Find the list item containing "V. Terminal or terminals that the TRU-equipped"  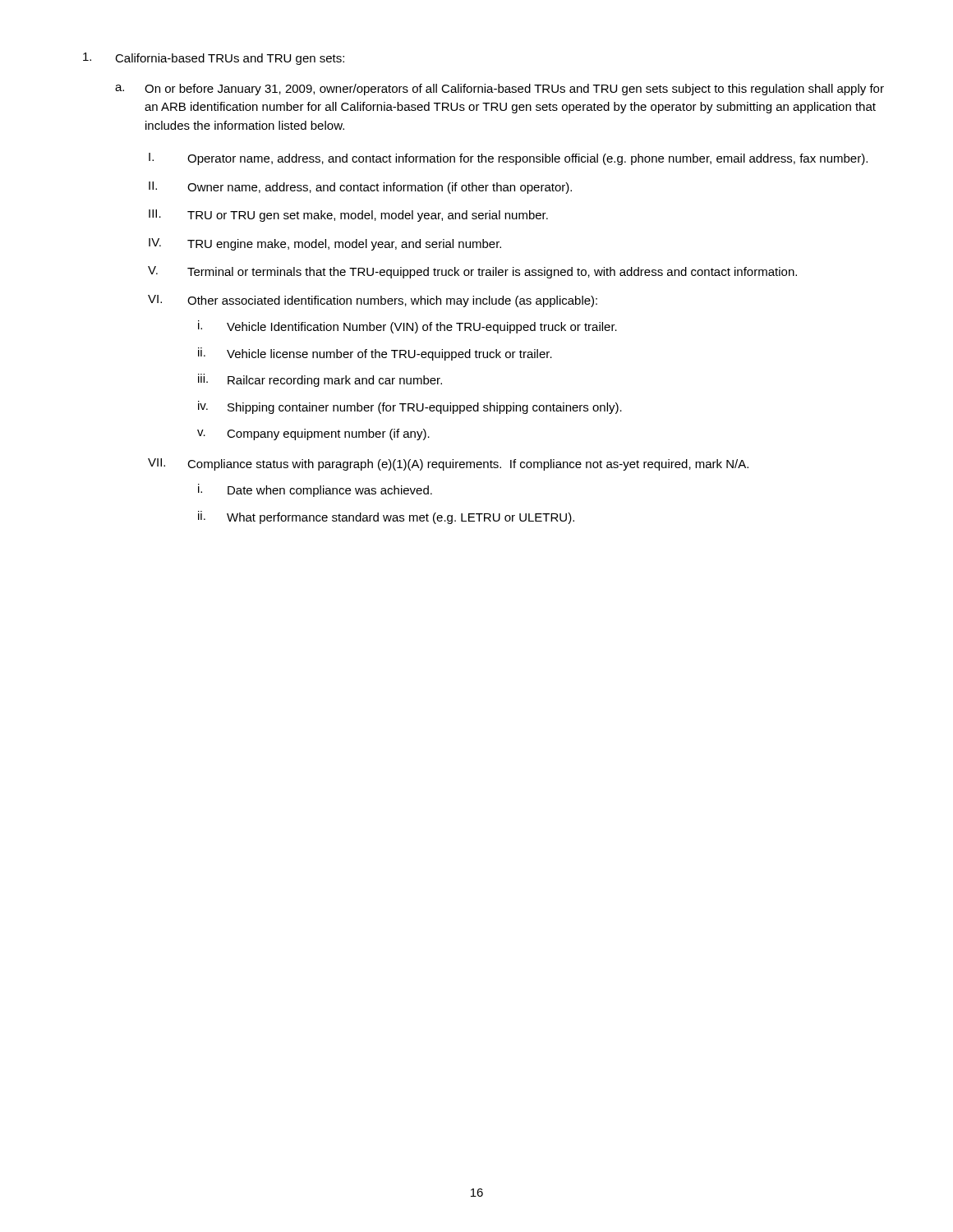click(x=518, y=272)
